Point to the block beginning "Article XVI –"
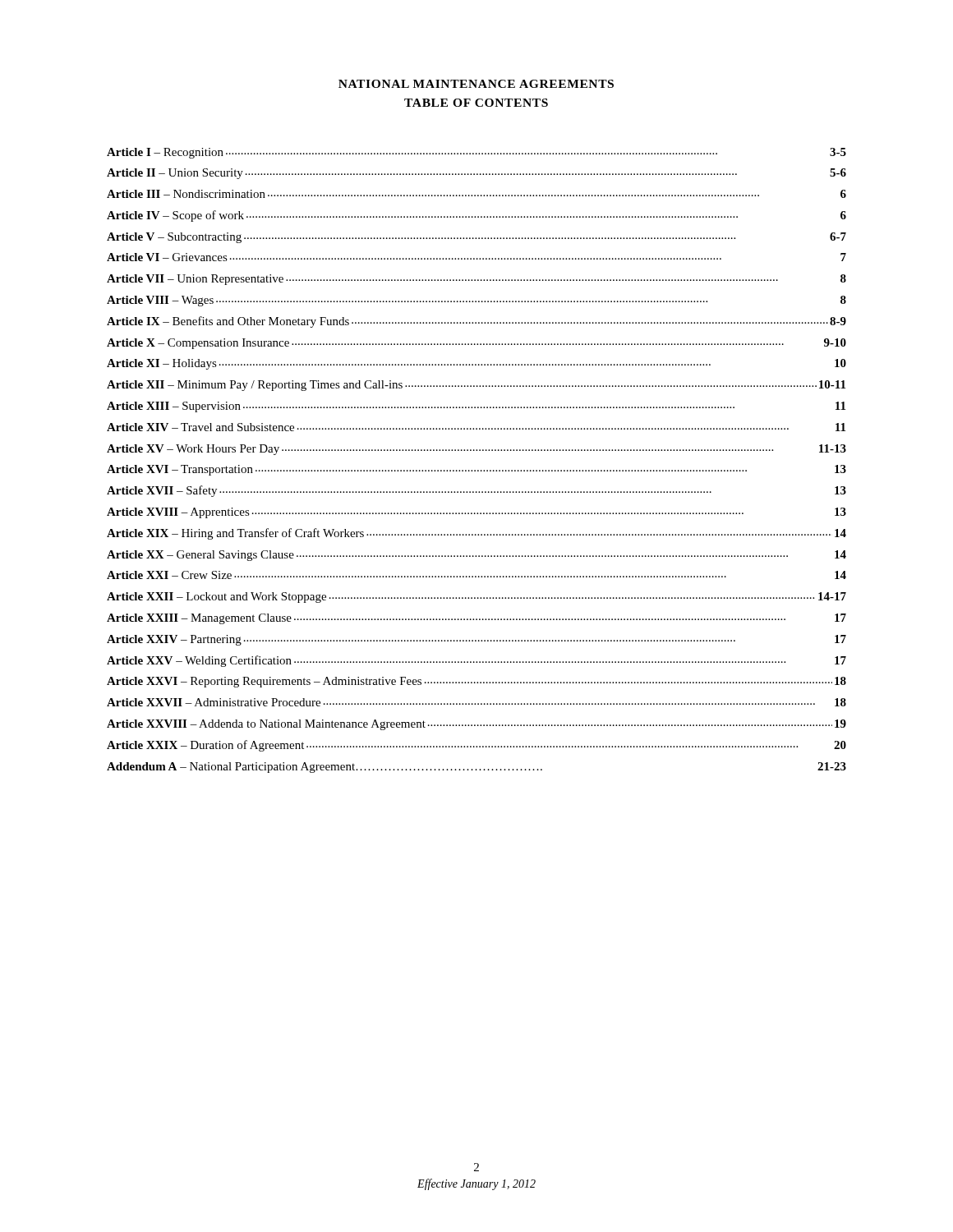This screenshot has width=953, height=1232. 476,470
